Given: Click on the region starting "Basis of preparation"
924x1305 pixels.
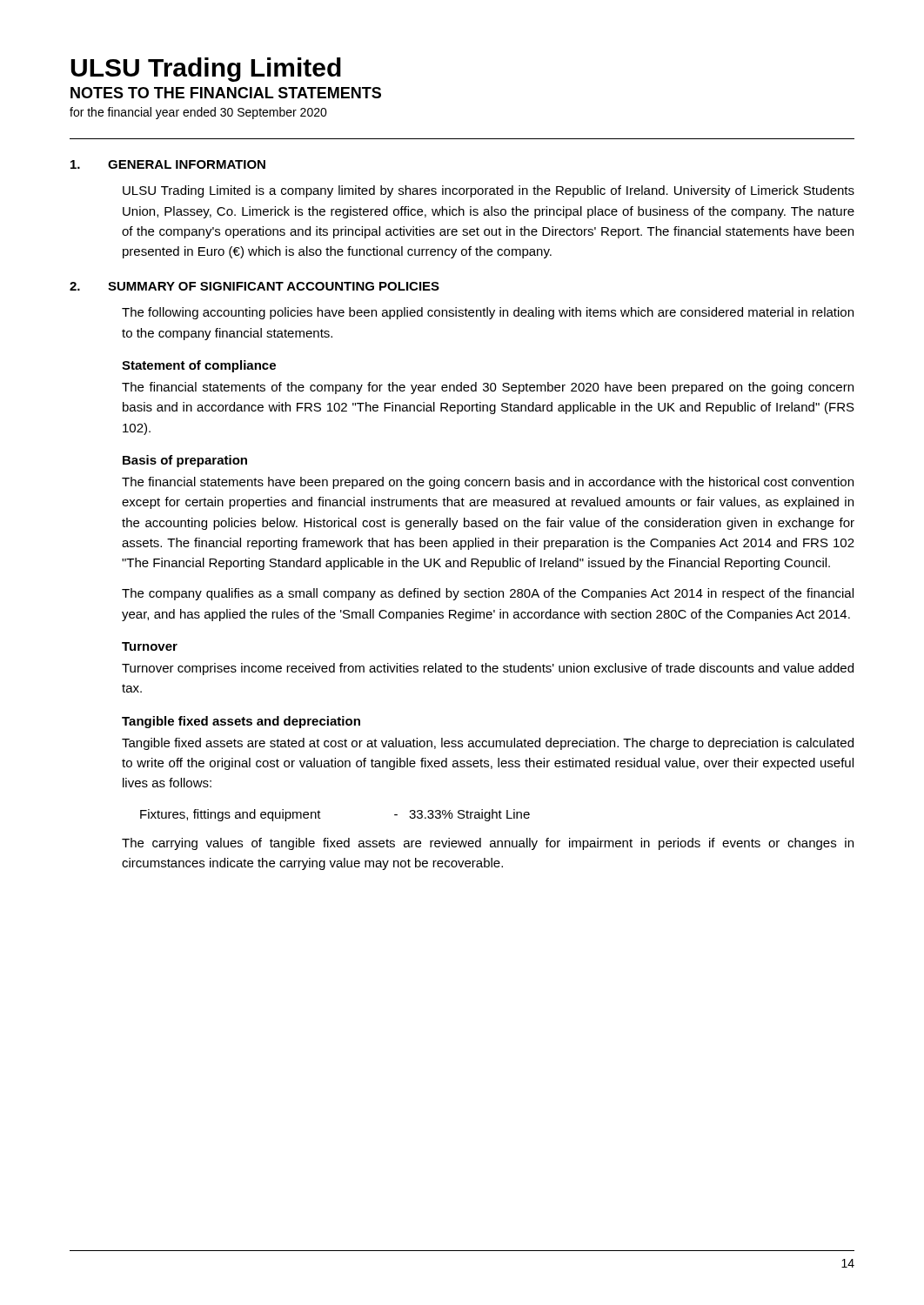Looking at the screenshot, I should click(185, 460).
